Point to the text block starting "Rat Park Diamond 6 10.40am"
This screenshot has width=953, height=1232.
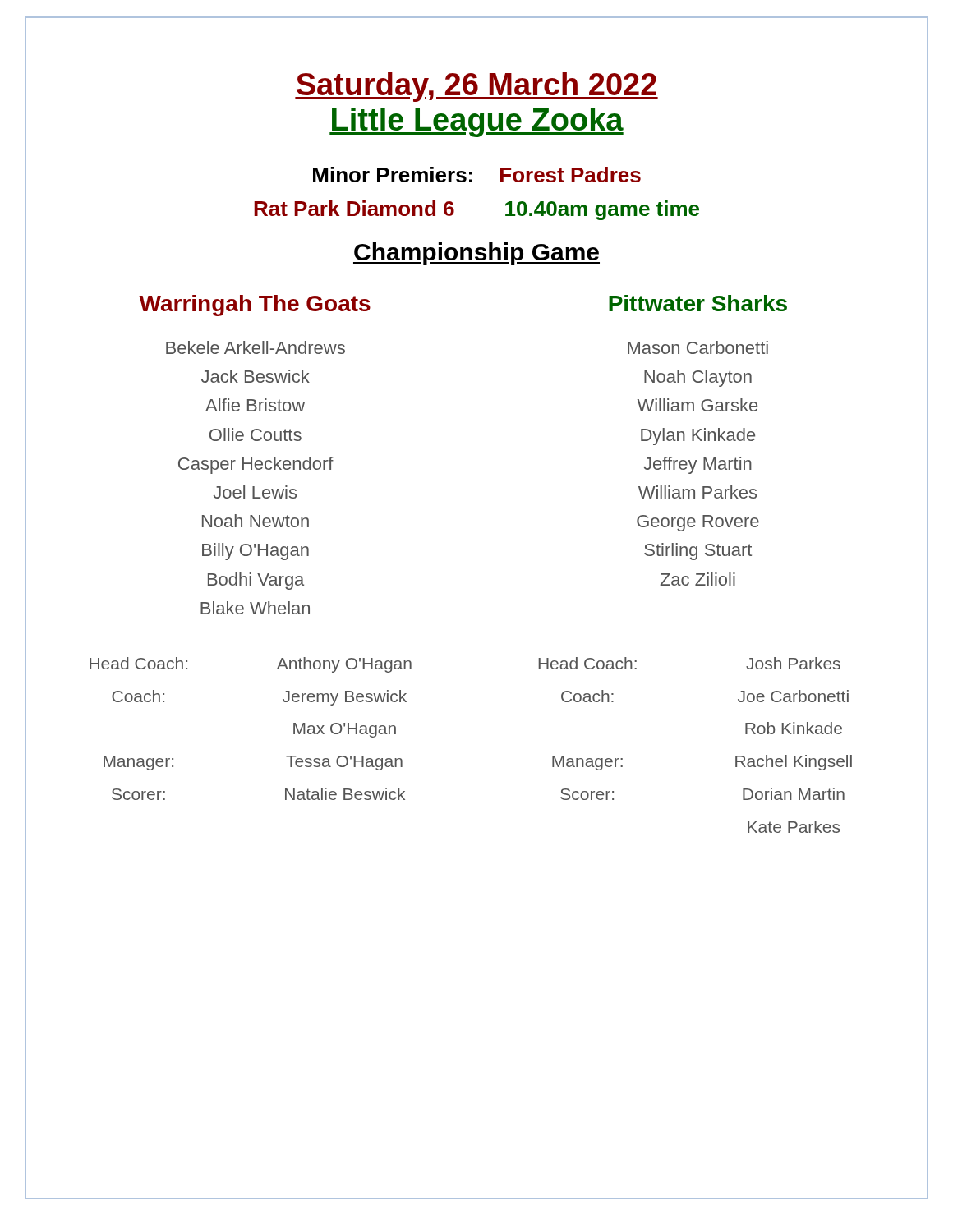tap(356, 211)
